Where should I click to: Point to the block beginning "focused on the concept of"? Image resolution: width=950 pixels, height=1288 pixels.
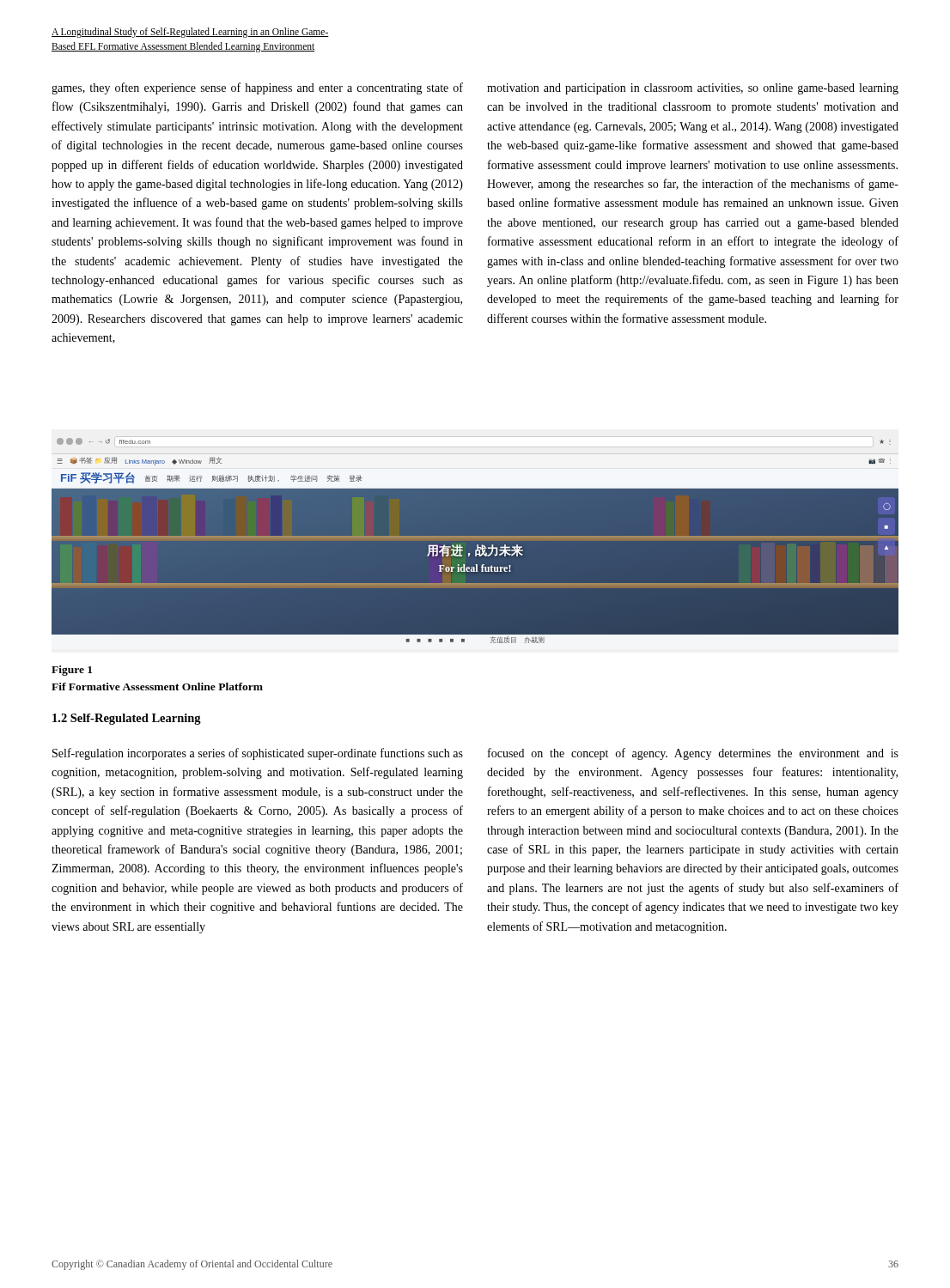693,841
